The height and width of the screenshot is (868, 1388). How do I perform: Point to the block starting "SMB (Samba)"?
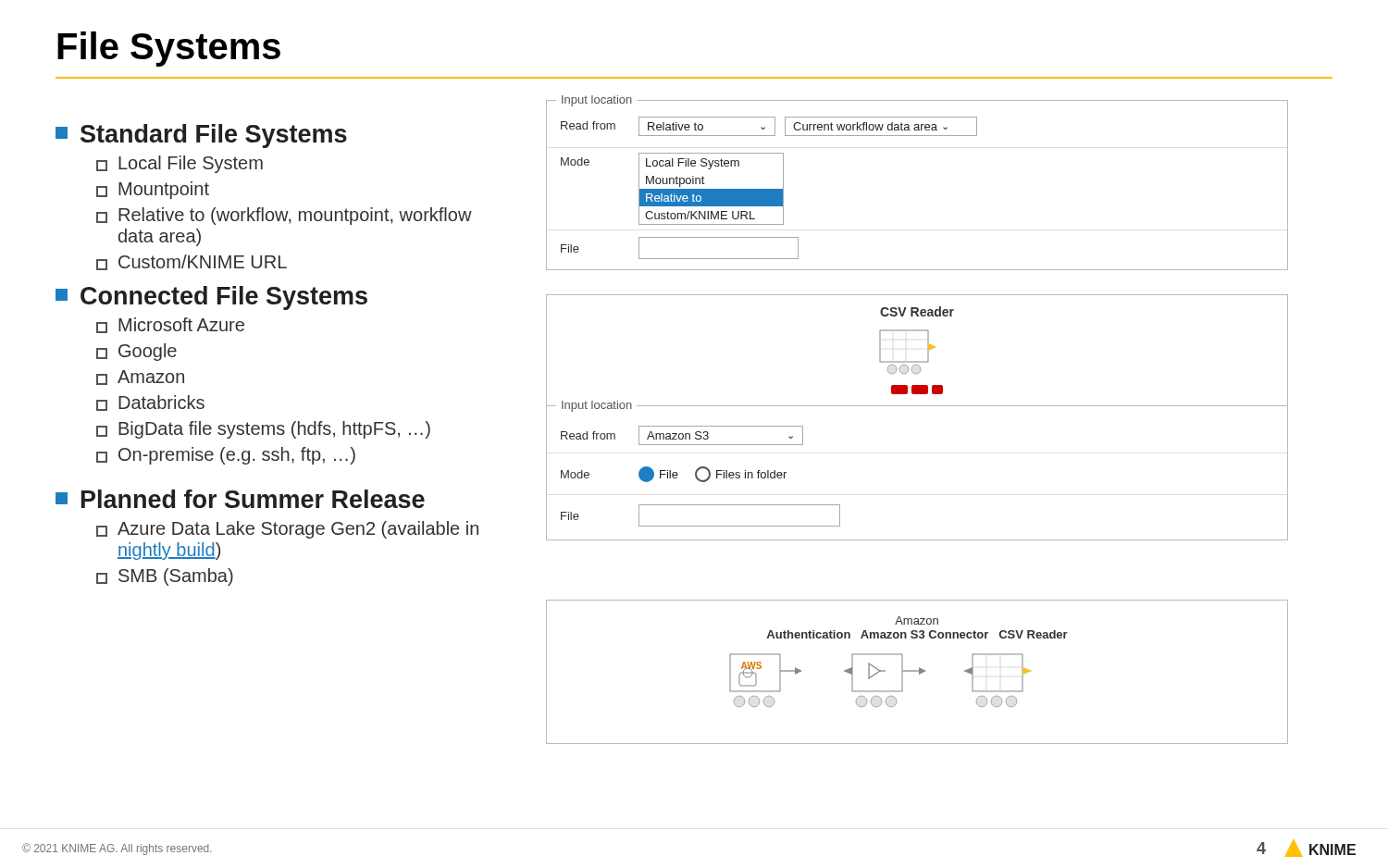pyautogui.click(x=165, y=576)
